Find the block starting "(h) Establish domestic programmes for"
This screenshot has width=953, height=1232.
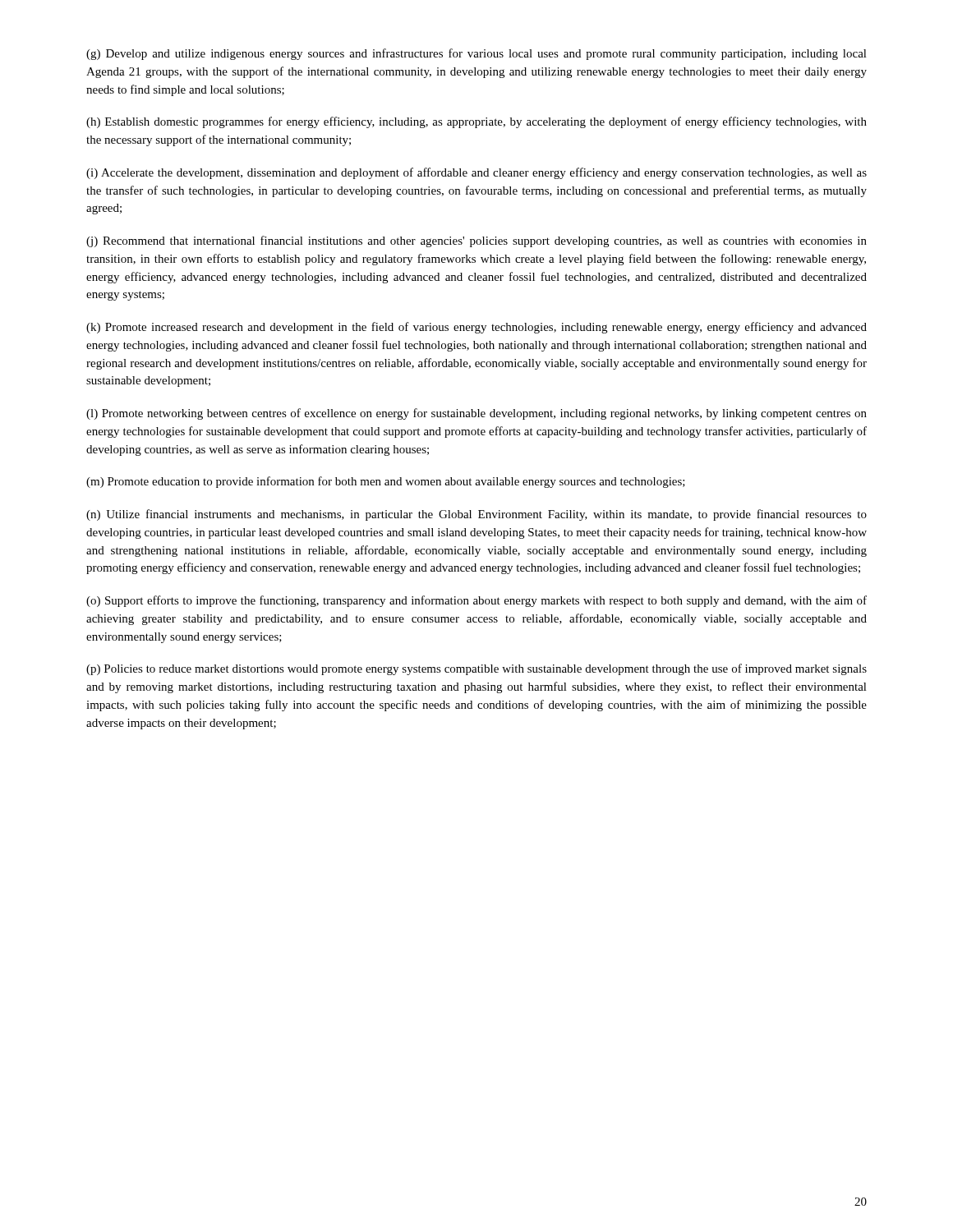point(476,131)
